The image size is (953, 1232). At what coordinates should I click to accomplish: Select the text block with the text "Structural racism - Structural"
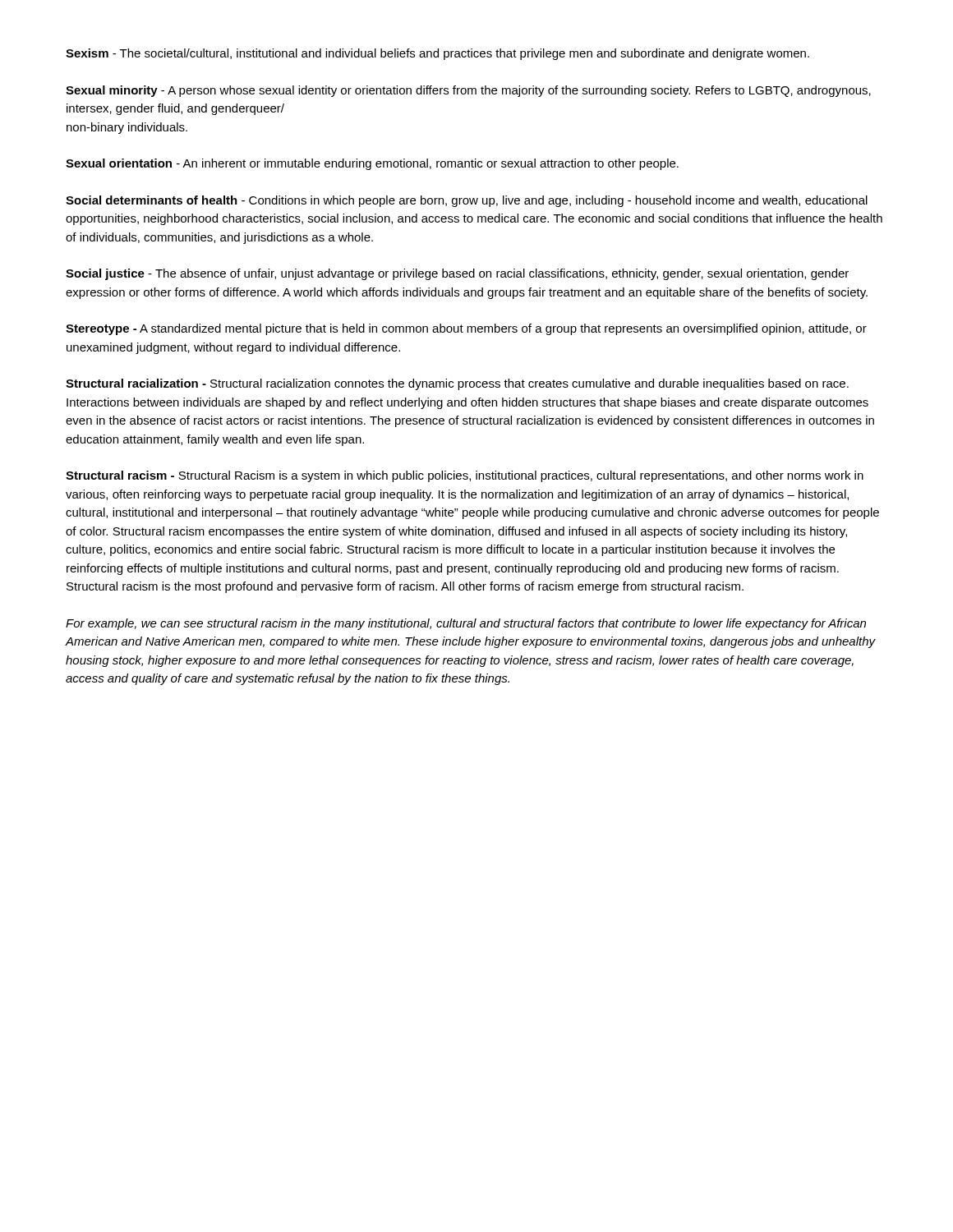(x=476, y=531)
